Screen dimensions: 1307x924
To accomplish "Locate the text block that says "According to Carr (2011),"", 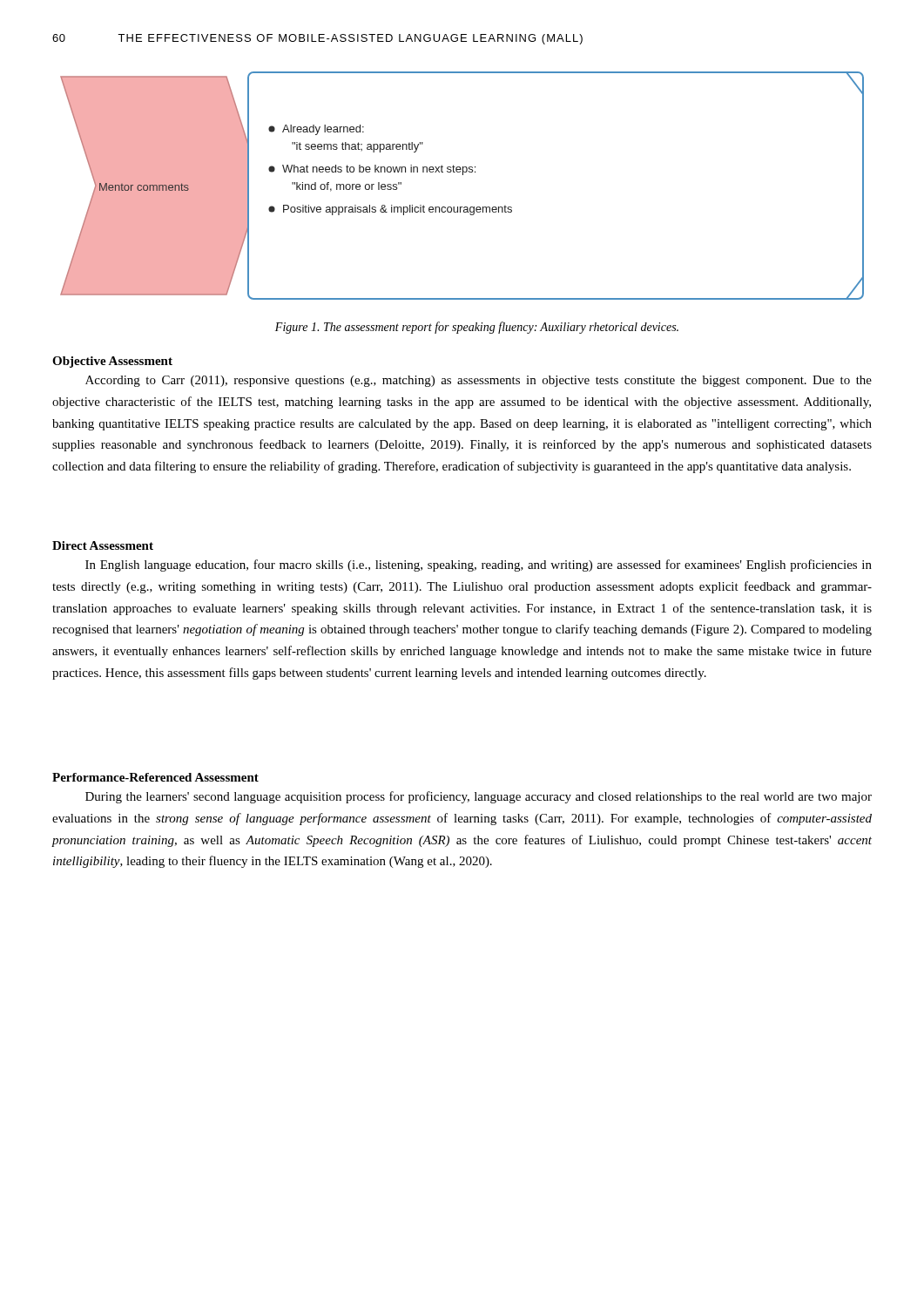I will [x=462, y=423].
